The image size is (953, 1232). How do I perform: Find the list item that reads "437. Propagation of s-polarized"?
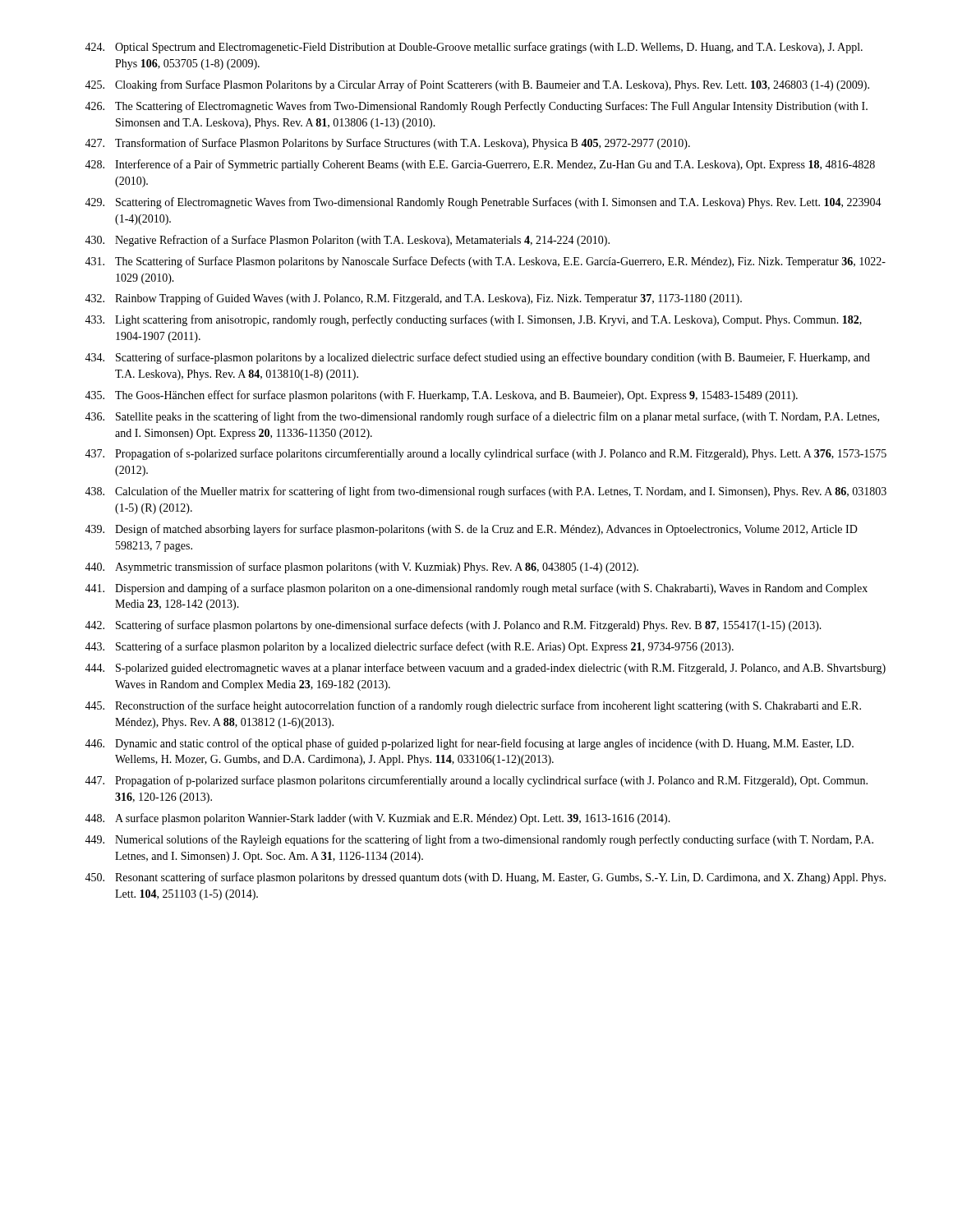pyautogui.click(x=476, y=463)
